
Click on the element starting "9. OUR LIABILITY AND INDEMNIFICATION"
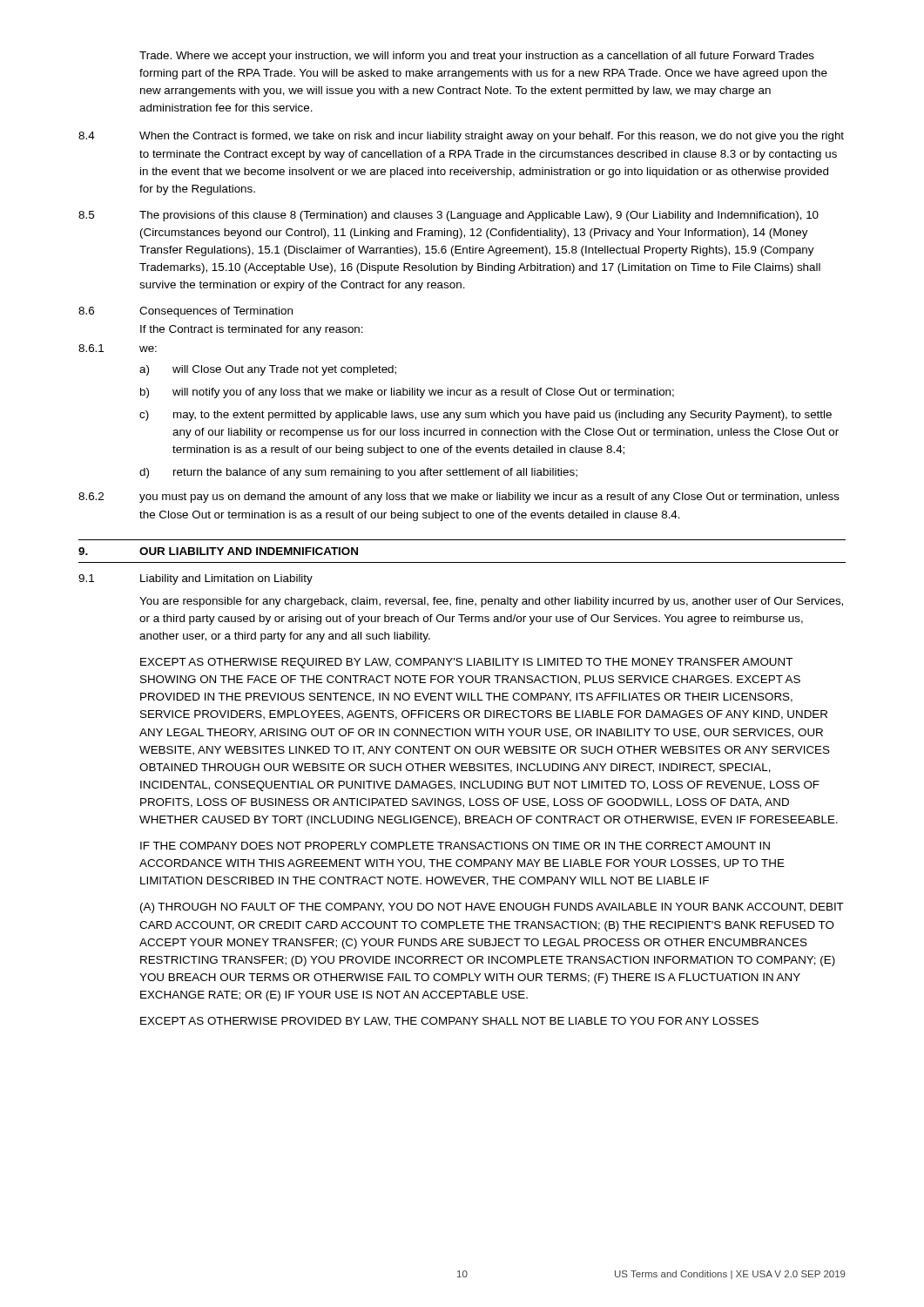coord(462,551)
